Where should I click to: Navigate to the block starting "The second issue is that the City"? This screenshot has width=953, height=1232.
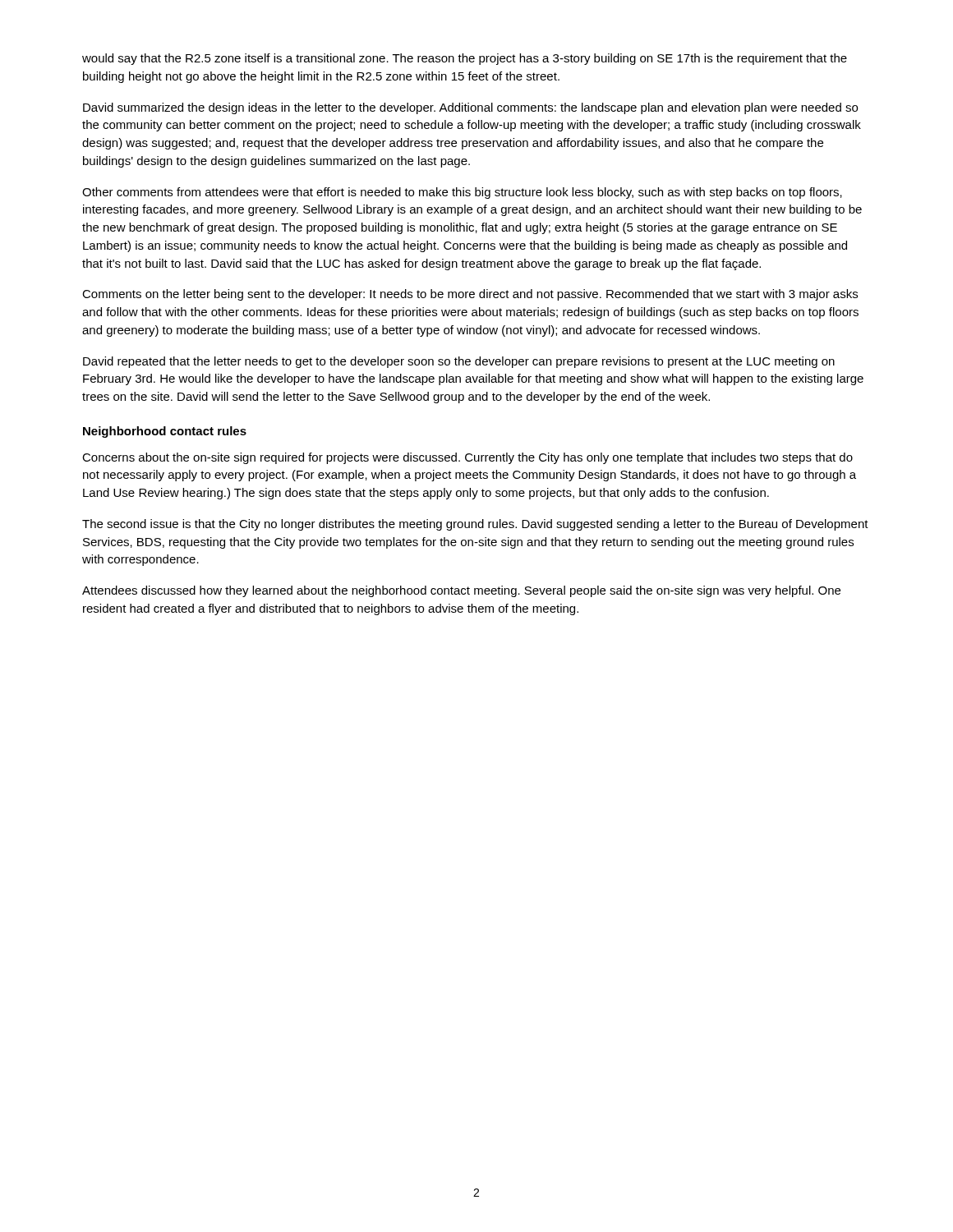pos(475,541)
